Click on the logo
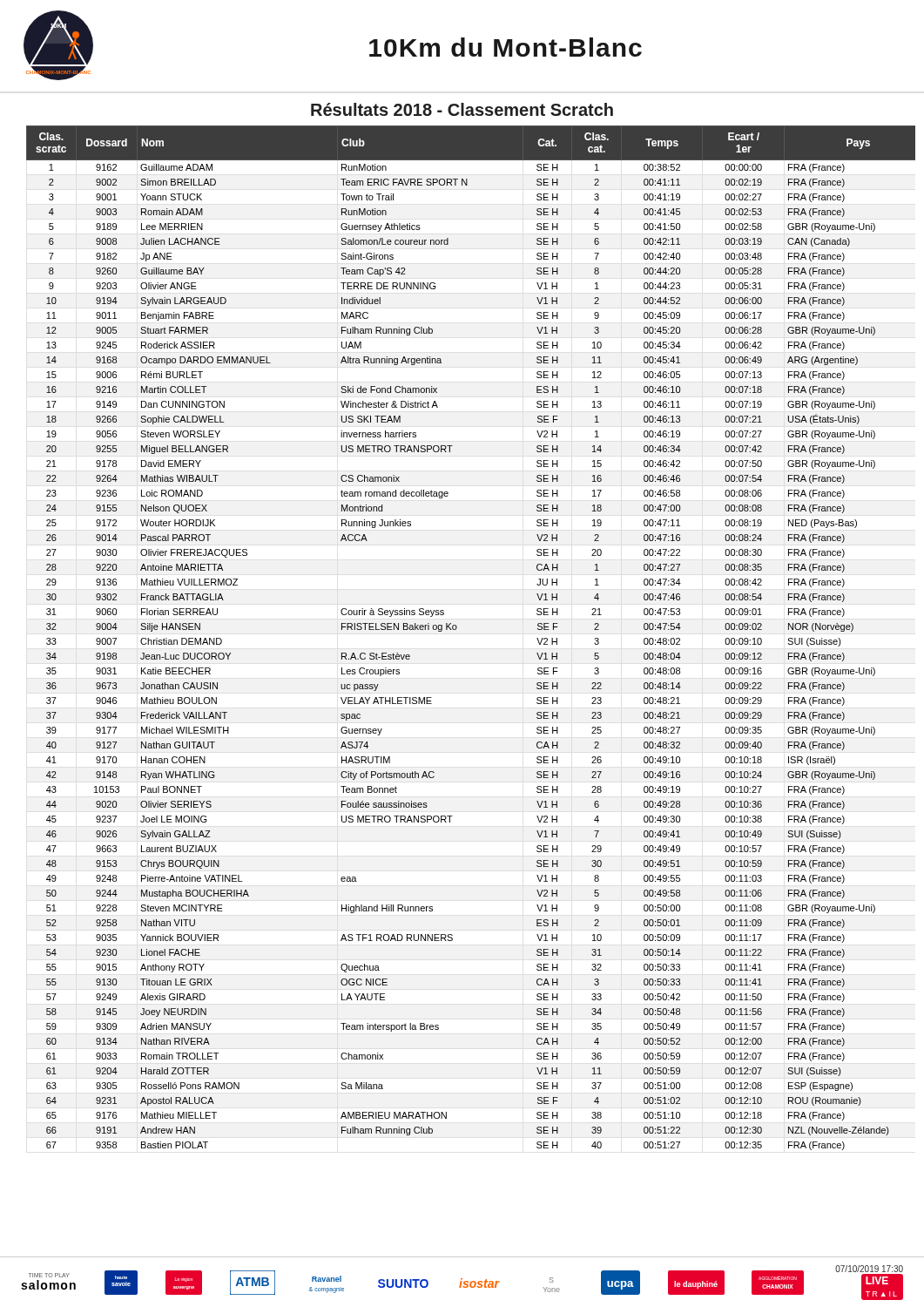 coord(59,48)
